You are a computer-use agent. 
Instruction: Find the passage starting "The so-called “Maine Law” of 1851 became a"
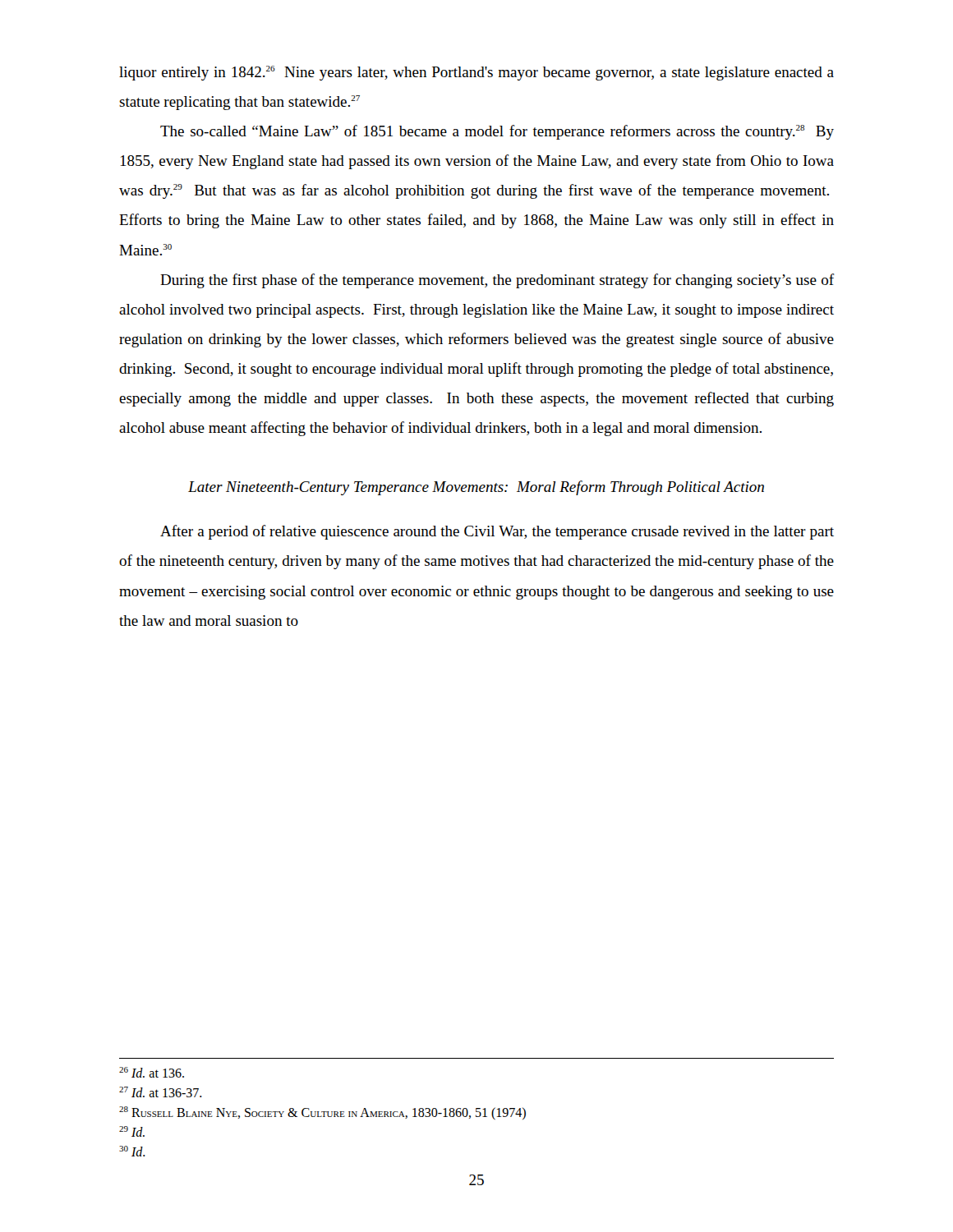point(476,191)
